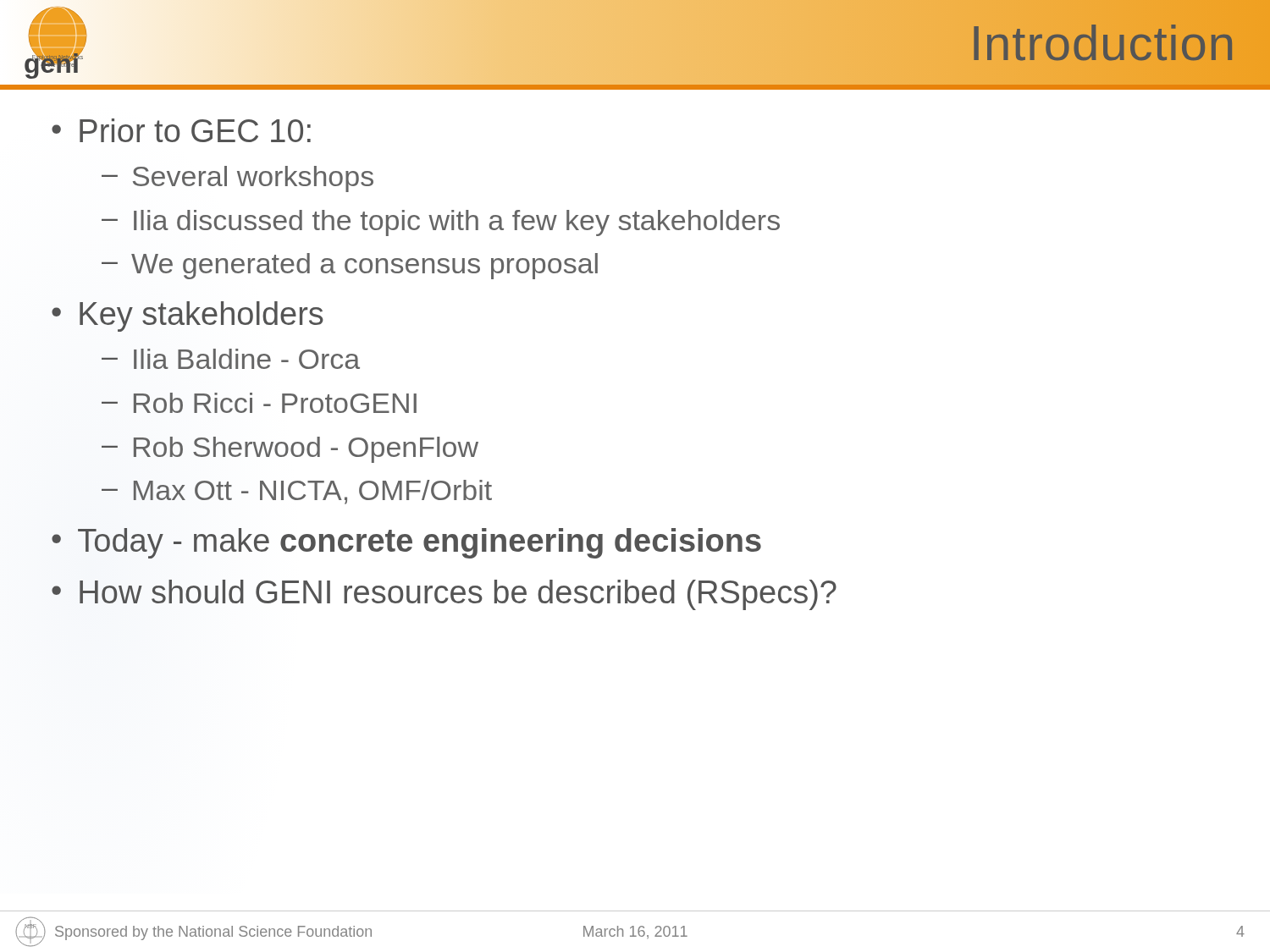
Task: Locate the list item that says "– Max Ott - NICTA, OMF/Orbit"
Action: click(297, 491)
